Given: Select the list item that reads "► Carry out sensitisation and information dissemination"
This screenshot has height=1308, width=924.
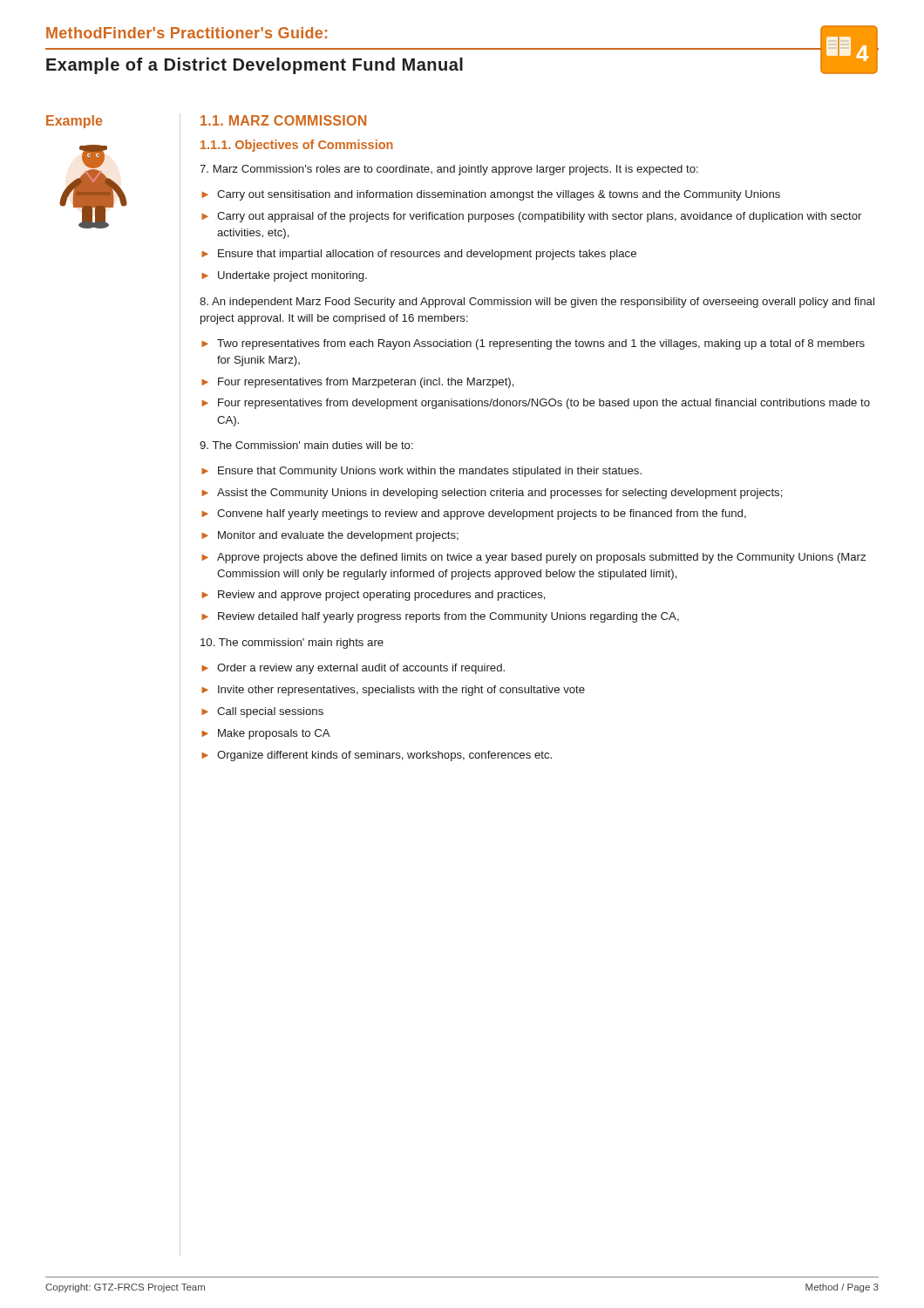Looking at the screenshot, I should click(x=539, y=194).
